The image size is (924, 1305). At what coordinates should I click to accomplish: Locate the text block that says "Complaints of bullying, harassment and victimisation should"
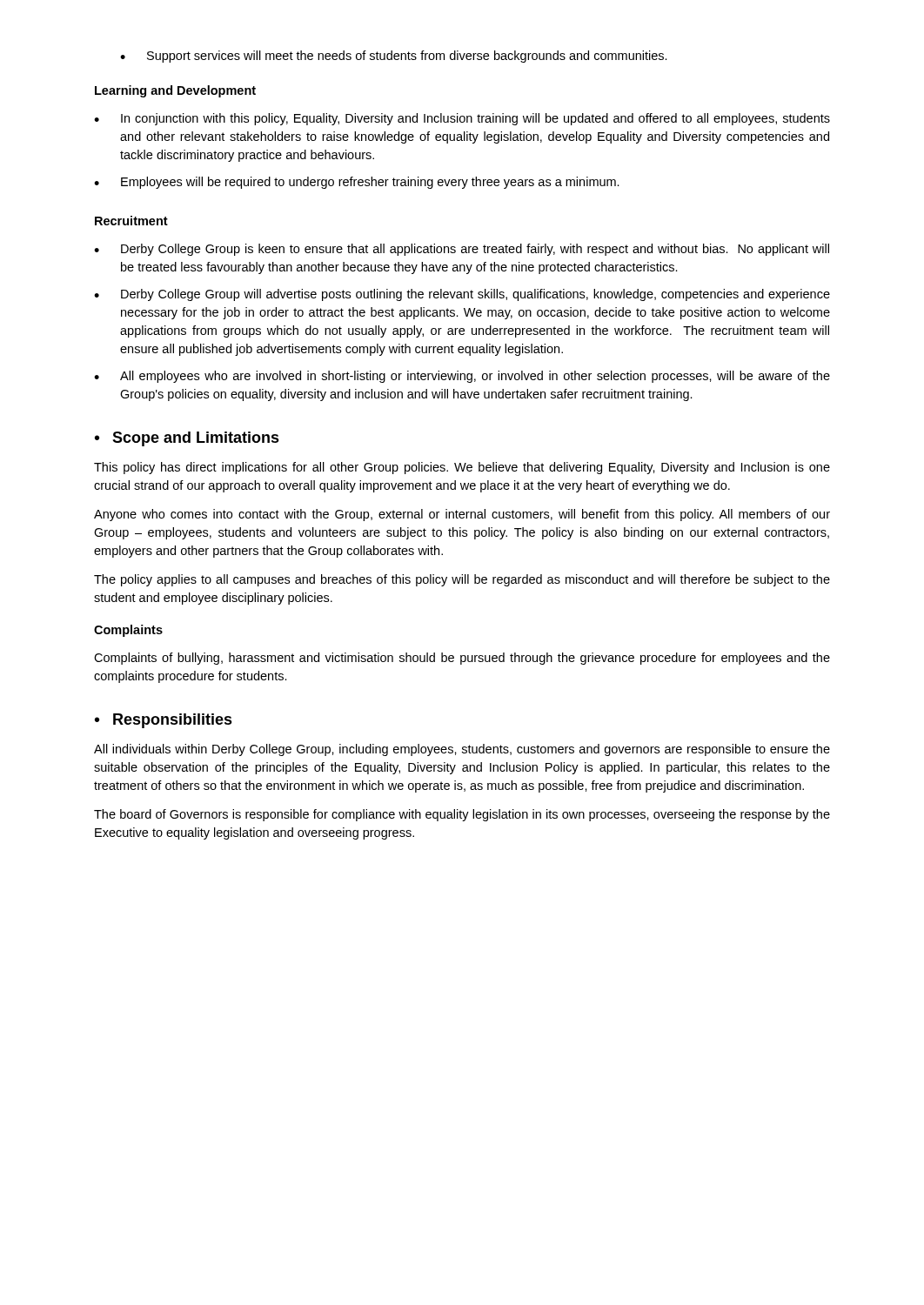(x=462, y=667)
